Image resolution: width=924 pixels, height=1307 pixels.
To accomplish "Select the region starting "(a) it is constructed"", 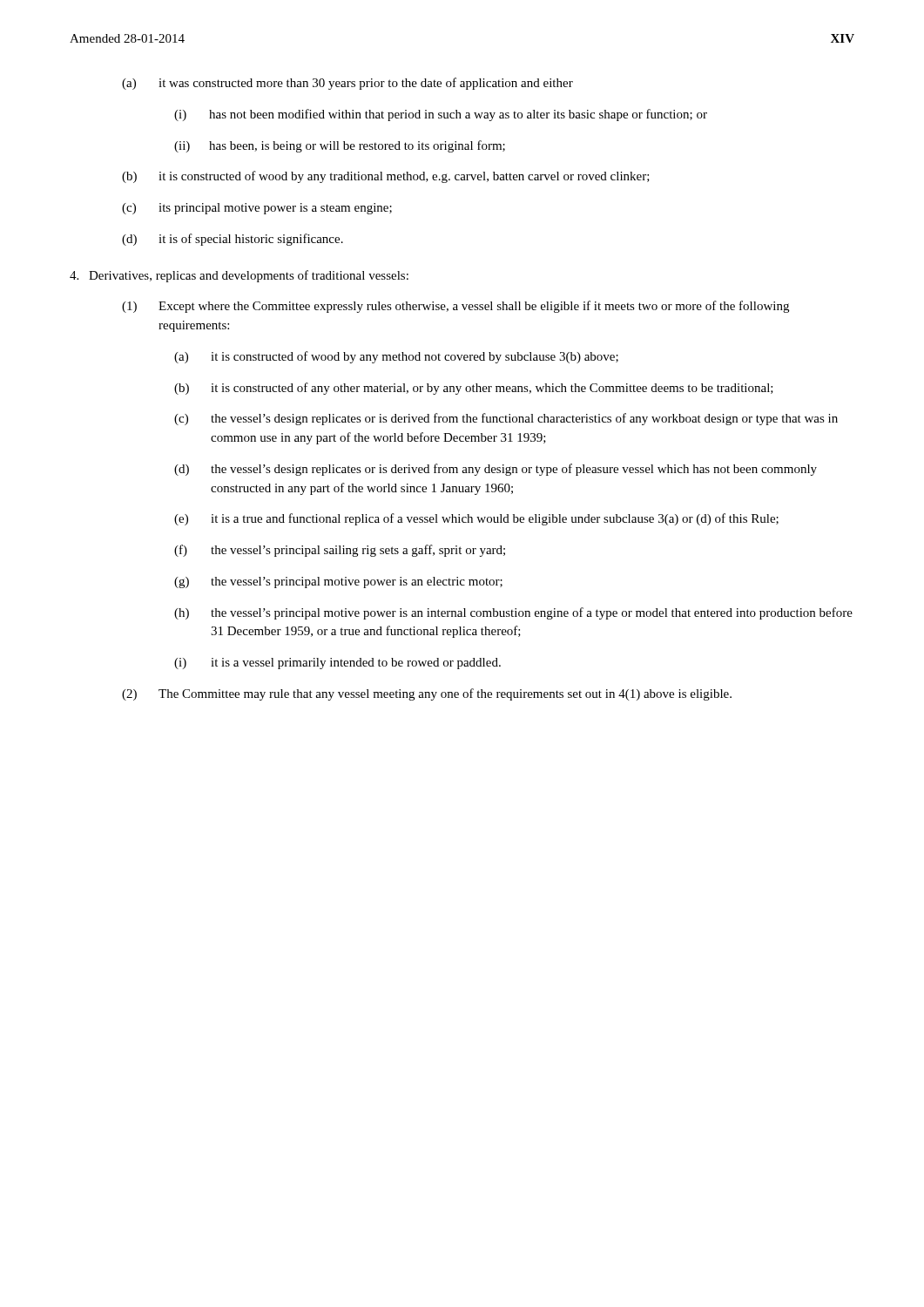I will pos(397,357).
